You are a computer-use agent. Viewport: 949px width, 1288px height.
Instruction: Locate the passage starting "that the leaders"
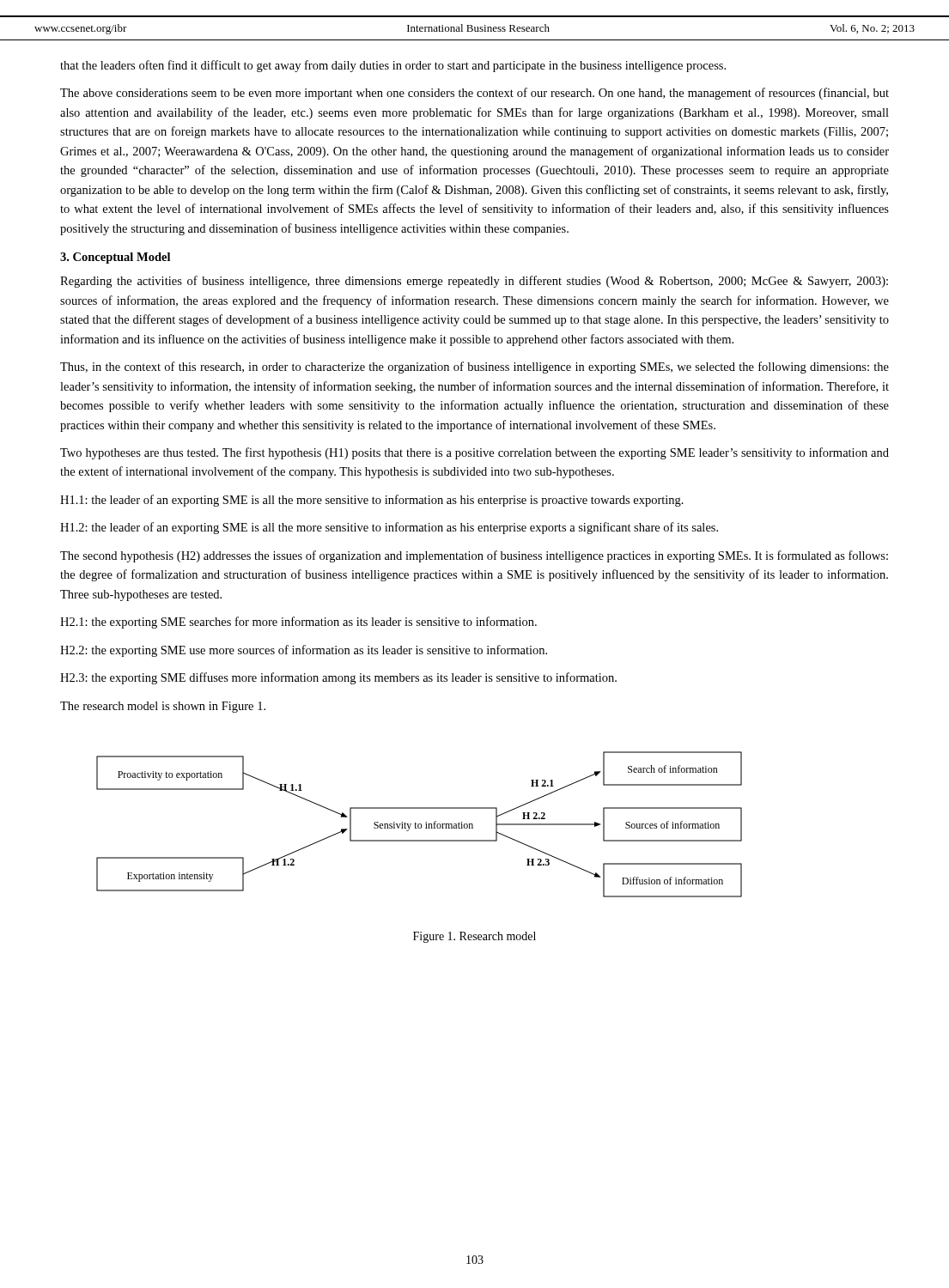[x=474, y=65]
